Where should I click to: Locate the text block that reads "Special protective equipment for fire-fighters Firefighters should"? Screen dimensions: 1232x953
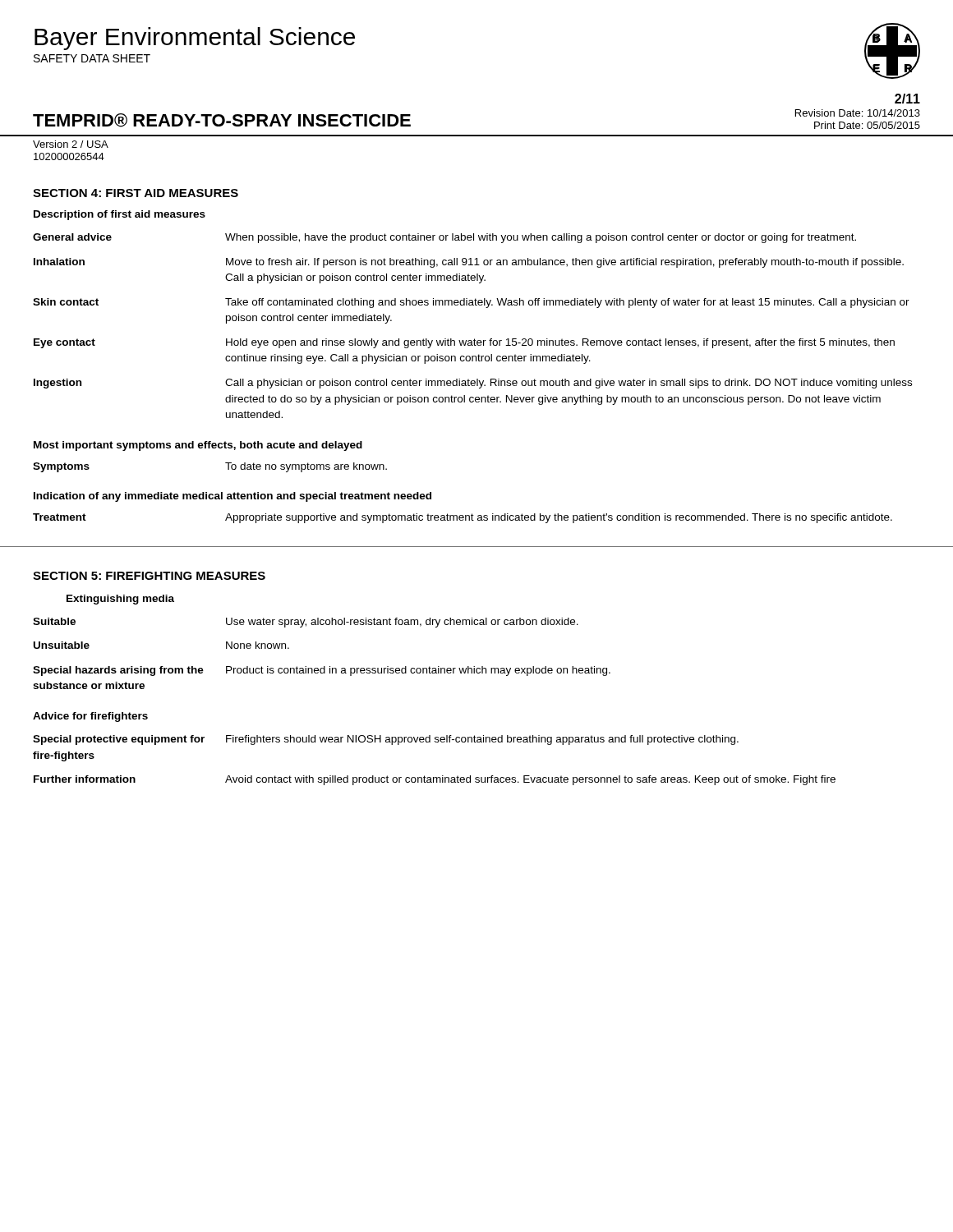476,747
